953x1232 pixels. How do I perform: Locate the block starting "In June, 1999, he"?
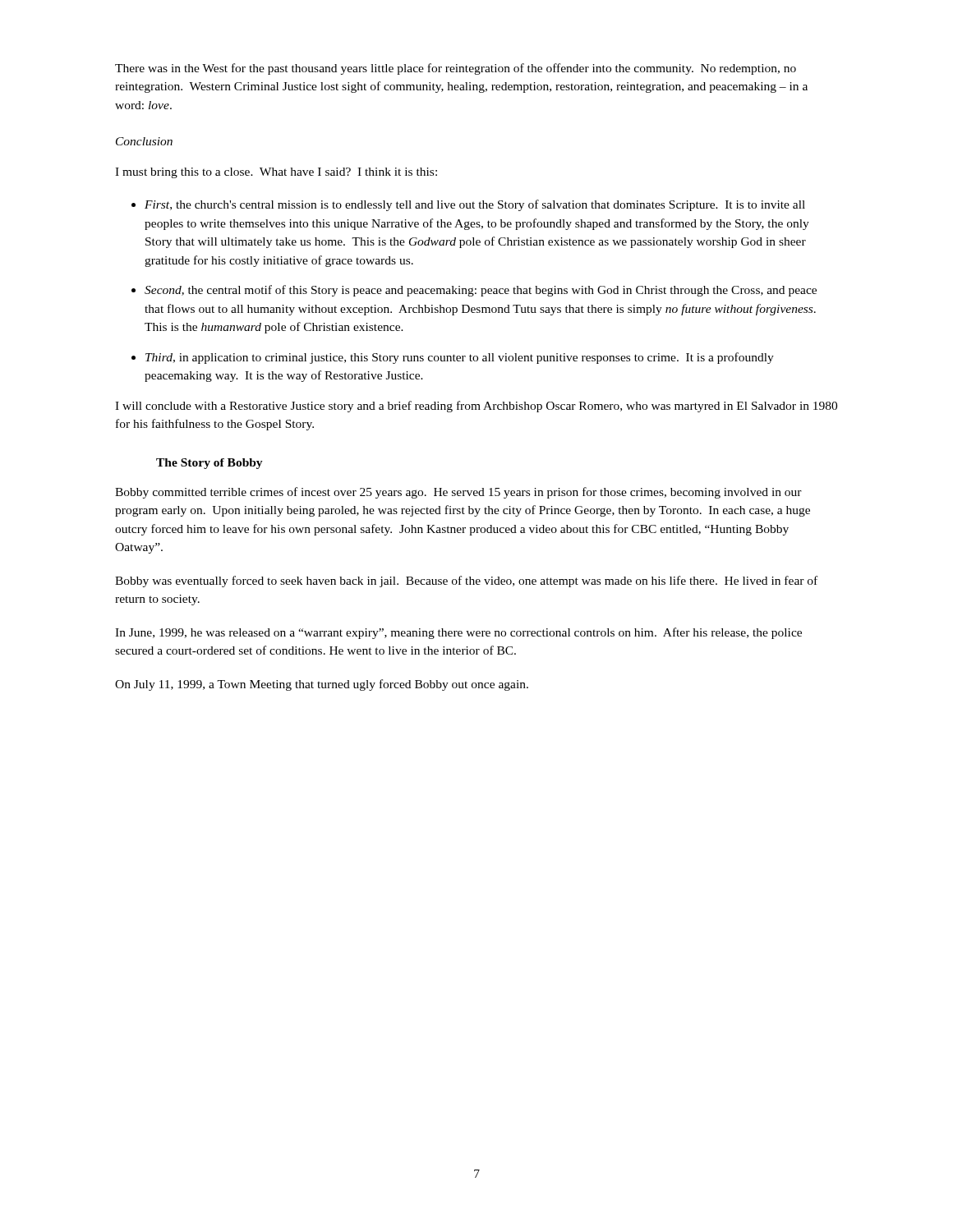459,641
